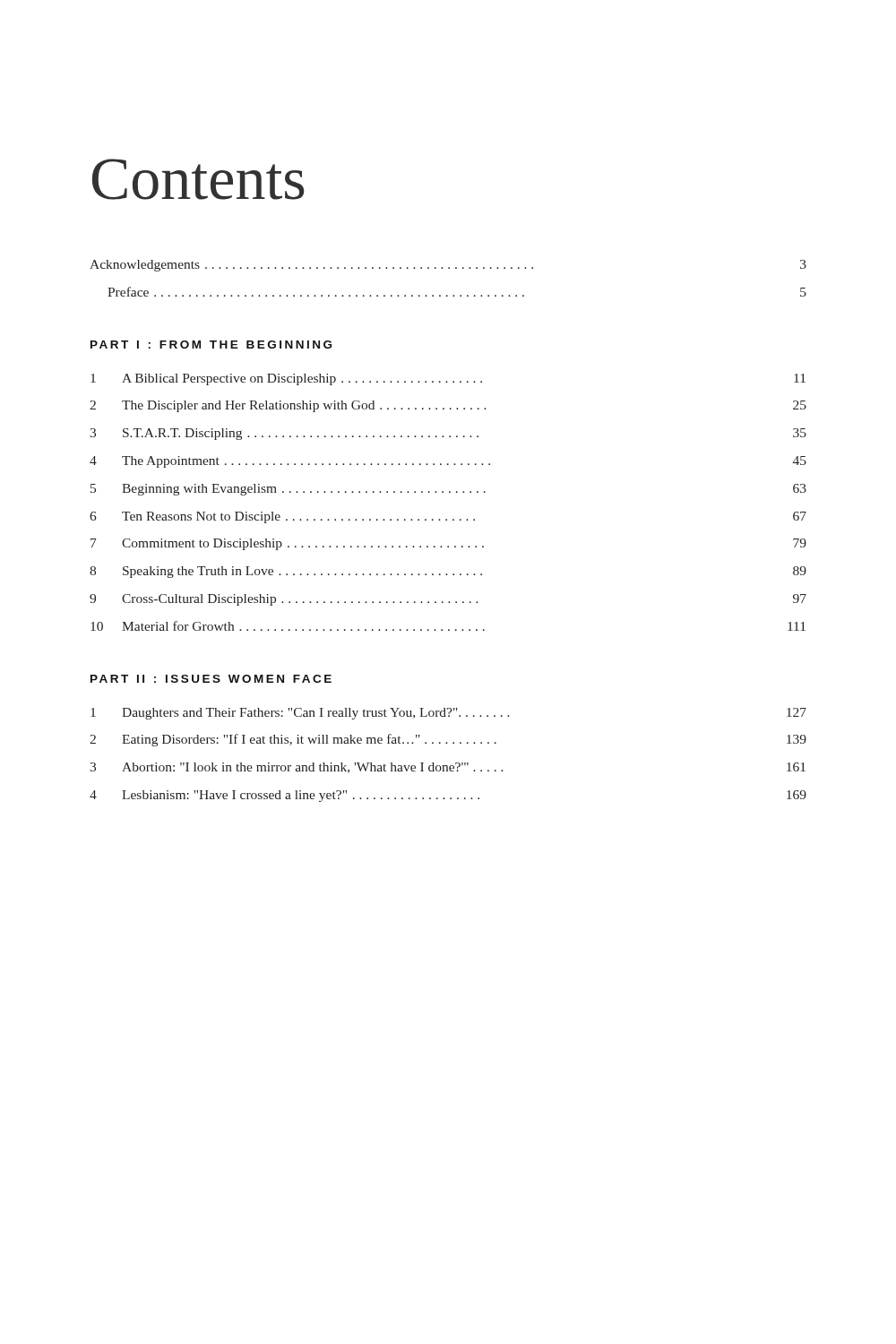Select the list item containing "Preface . . ."
Viewport: 896px width, 1344px height.
pos(457,292)
